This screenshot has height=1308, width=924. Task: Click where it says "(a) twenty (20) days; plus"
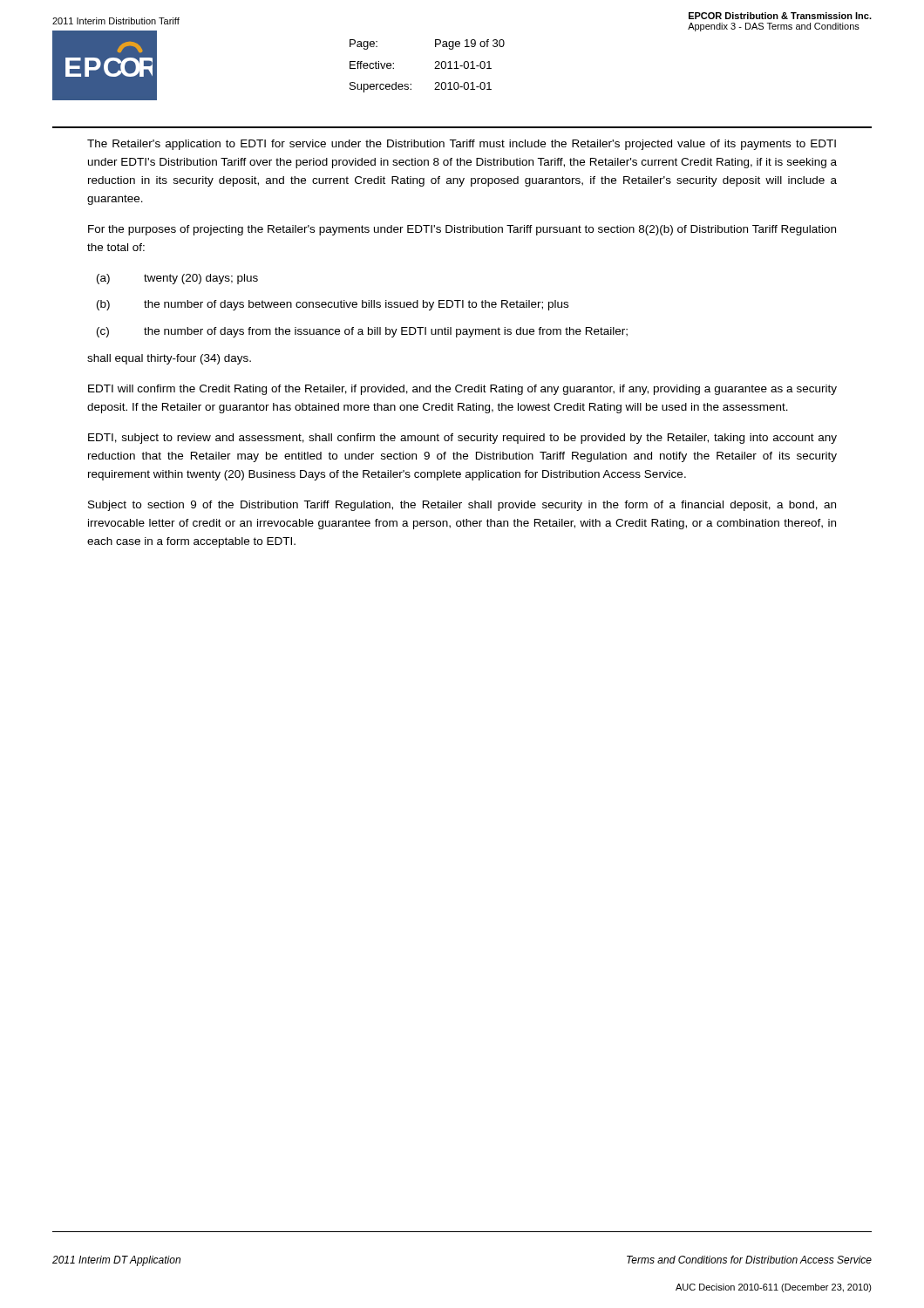tap(177, 279)
